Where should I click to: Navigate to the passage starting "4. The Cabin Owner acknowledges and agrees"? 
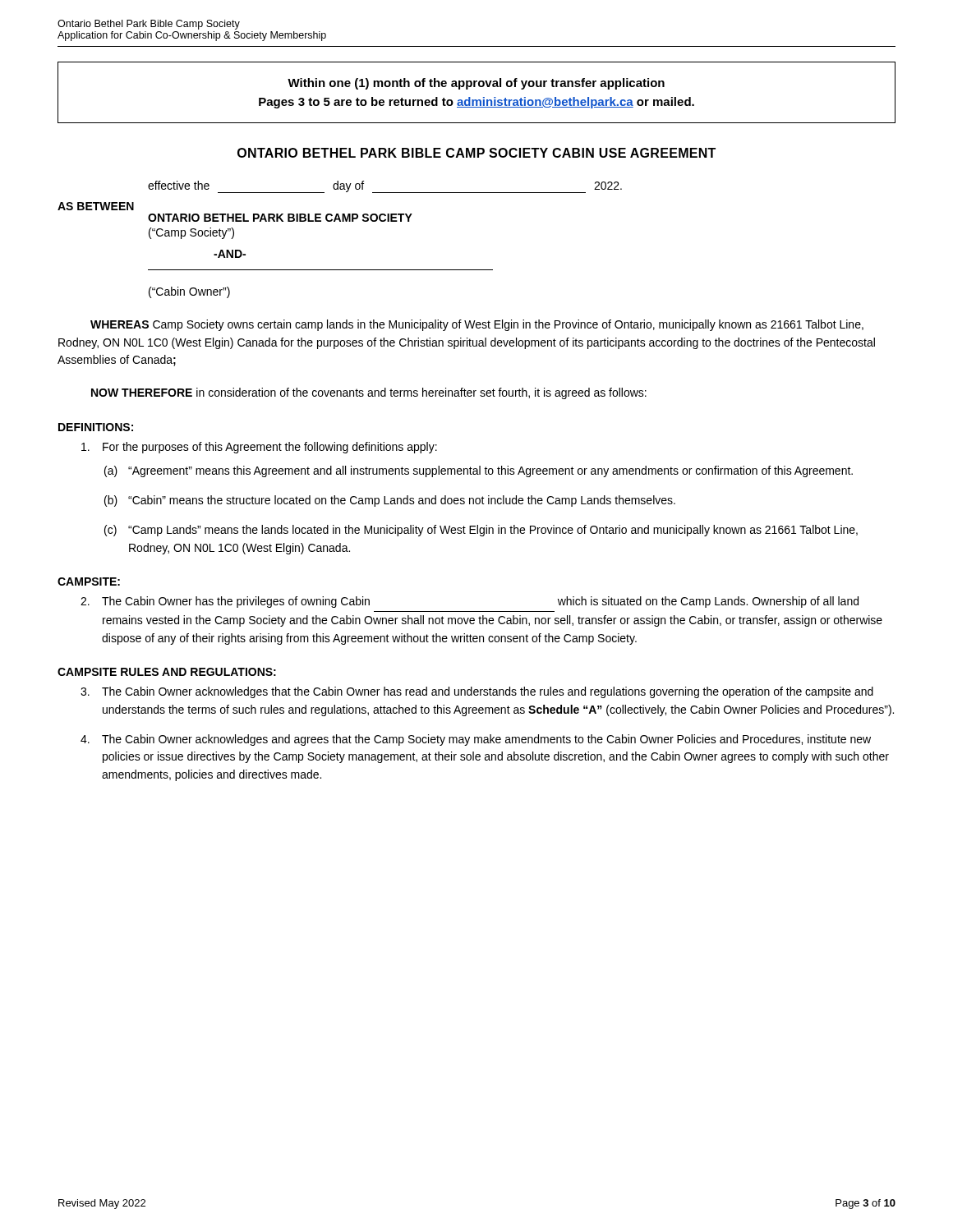click(x=488, y=757)
